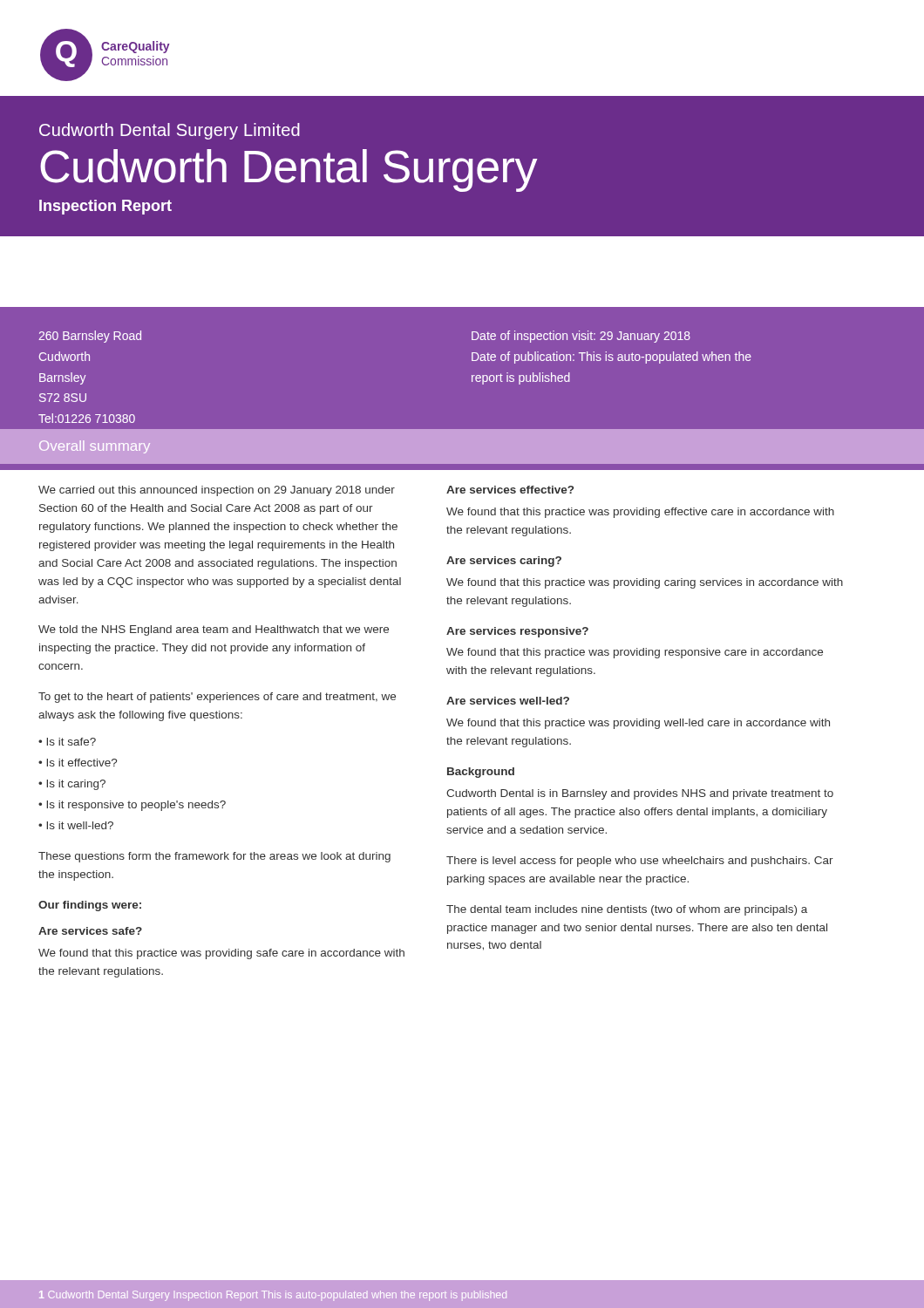Click on the list item containing "• Is it well-led?"
The height and width of the screenshot is (1308, 924).
click(76, 825)
